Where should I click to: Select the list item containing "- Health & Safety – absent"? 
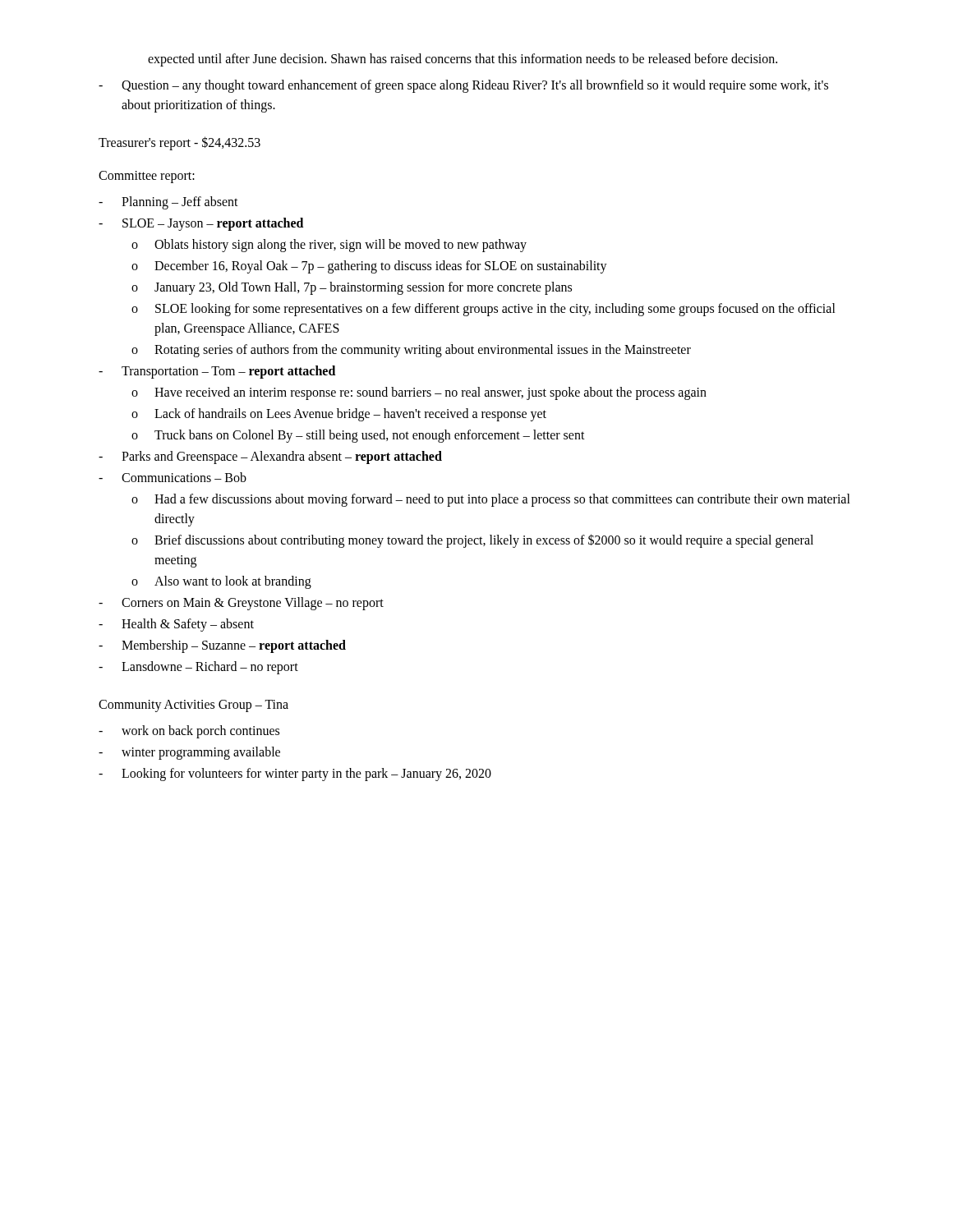click(x=176, y=625)
